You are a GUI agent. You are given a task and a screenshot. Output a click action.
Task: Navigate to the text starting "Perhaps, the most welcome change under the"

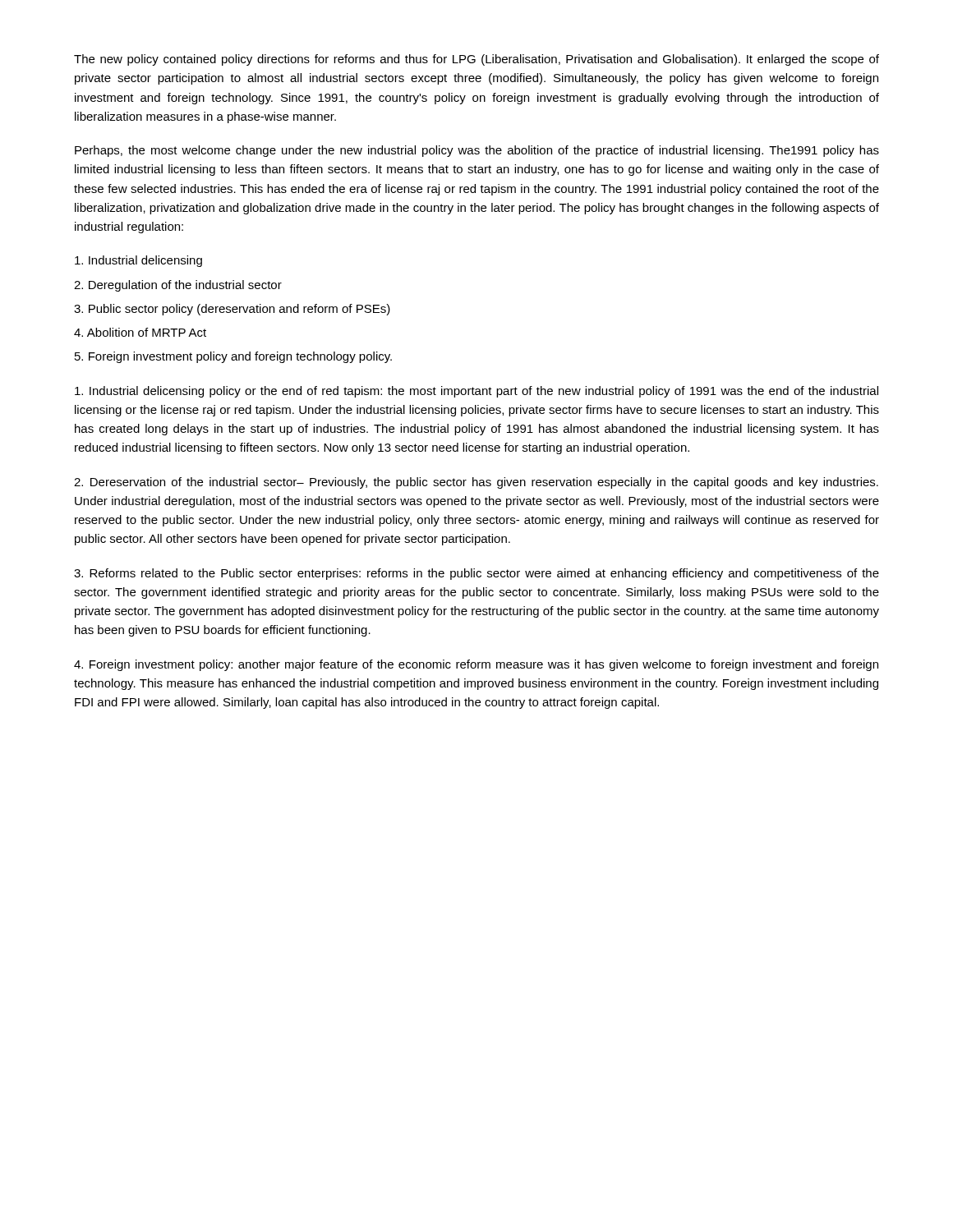pyautogui.click(x=476, y=188)
